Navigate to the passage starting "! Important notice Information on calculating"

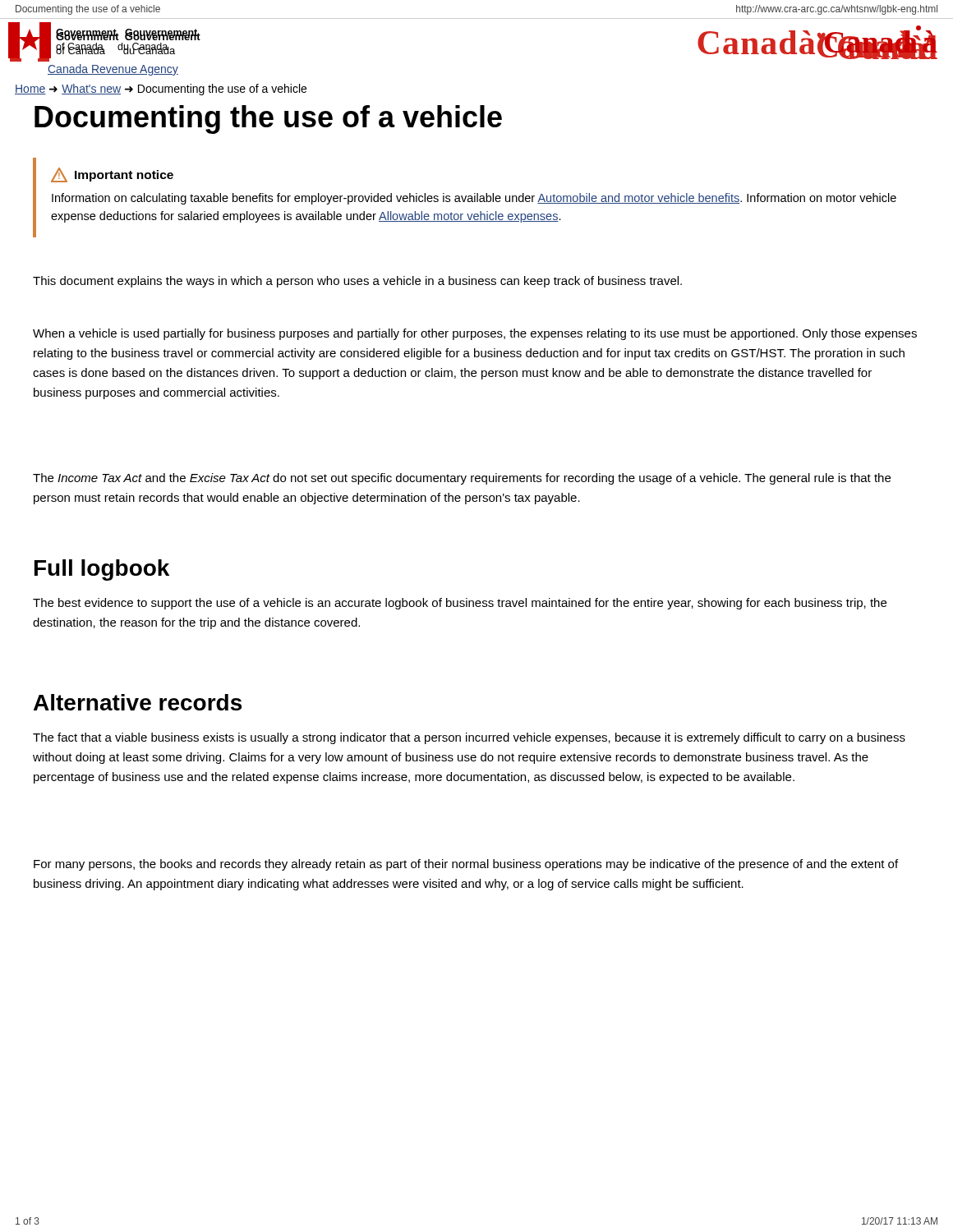(476, 197)
